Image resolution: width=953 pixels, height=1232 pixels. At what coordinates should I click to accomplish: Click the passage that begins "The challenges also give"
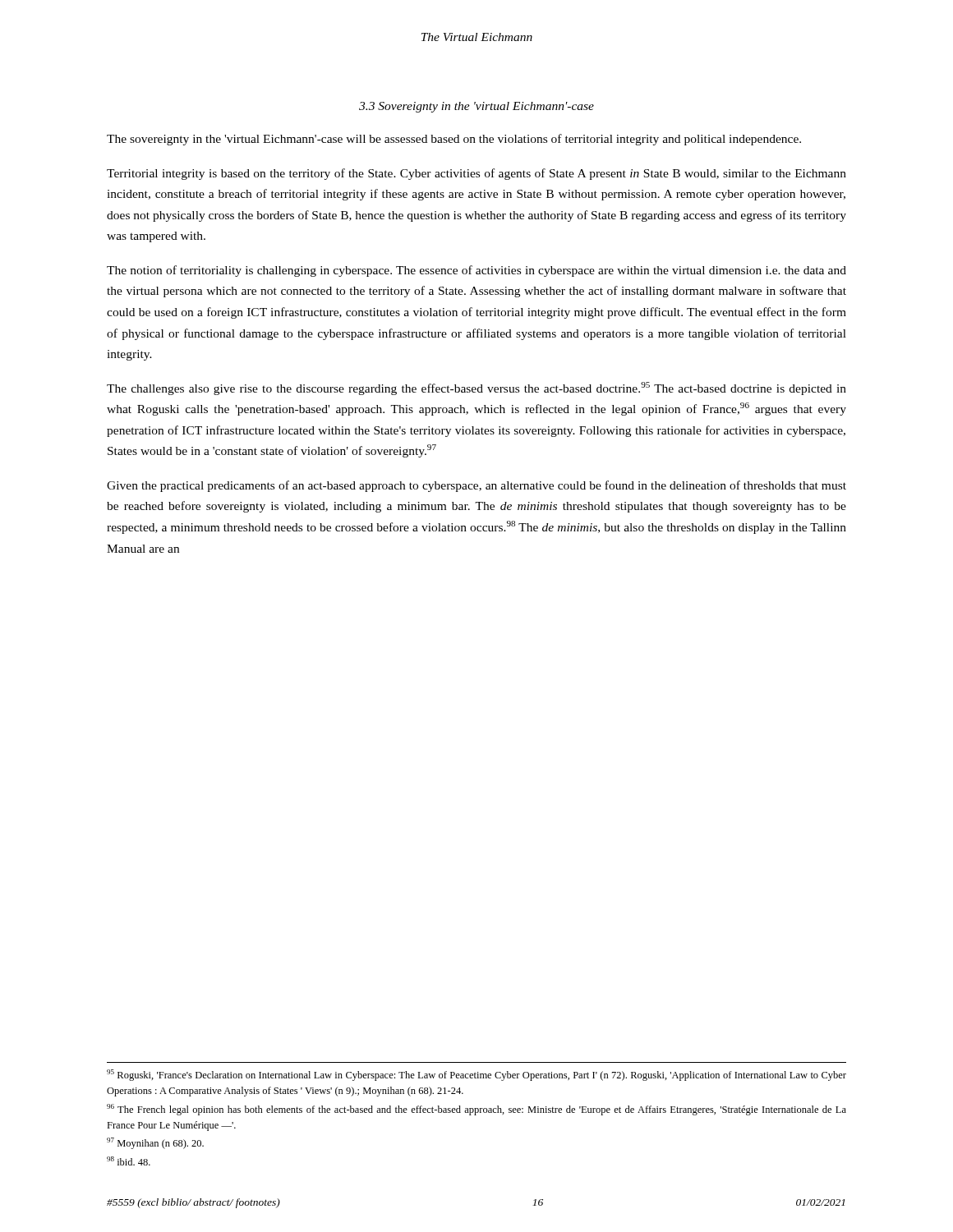click(476, 418)
